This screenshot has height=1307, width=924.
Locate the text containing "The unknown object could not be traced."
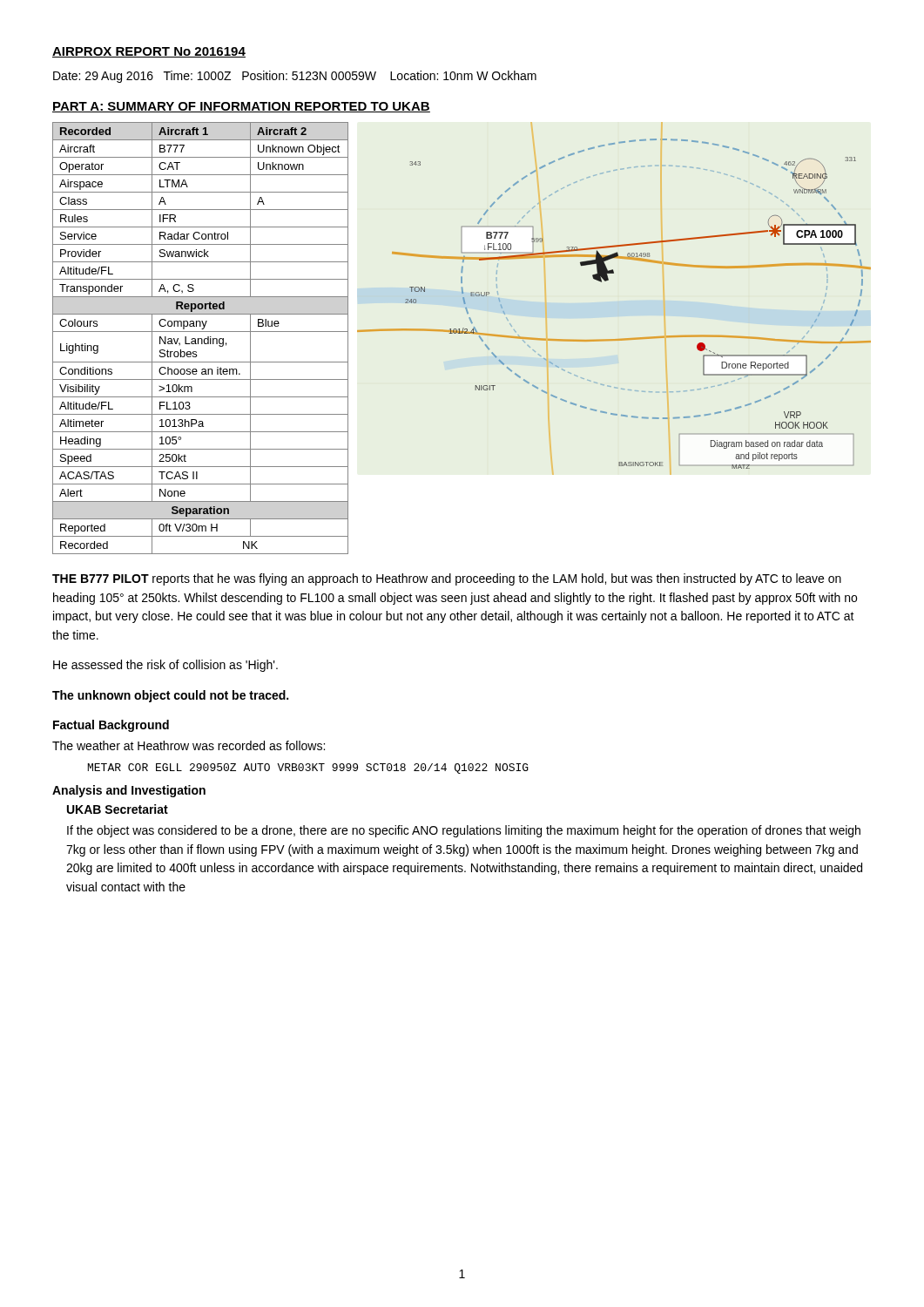point(171,696)
